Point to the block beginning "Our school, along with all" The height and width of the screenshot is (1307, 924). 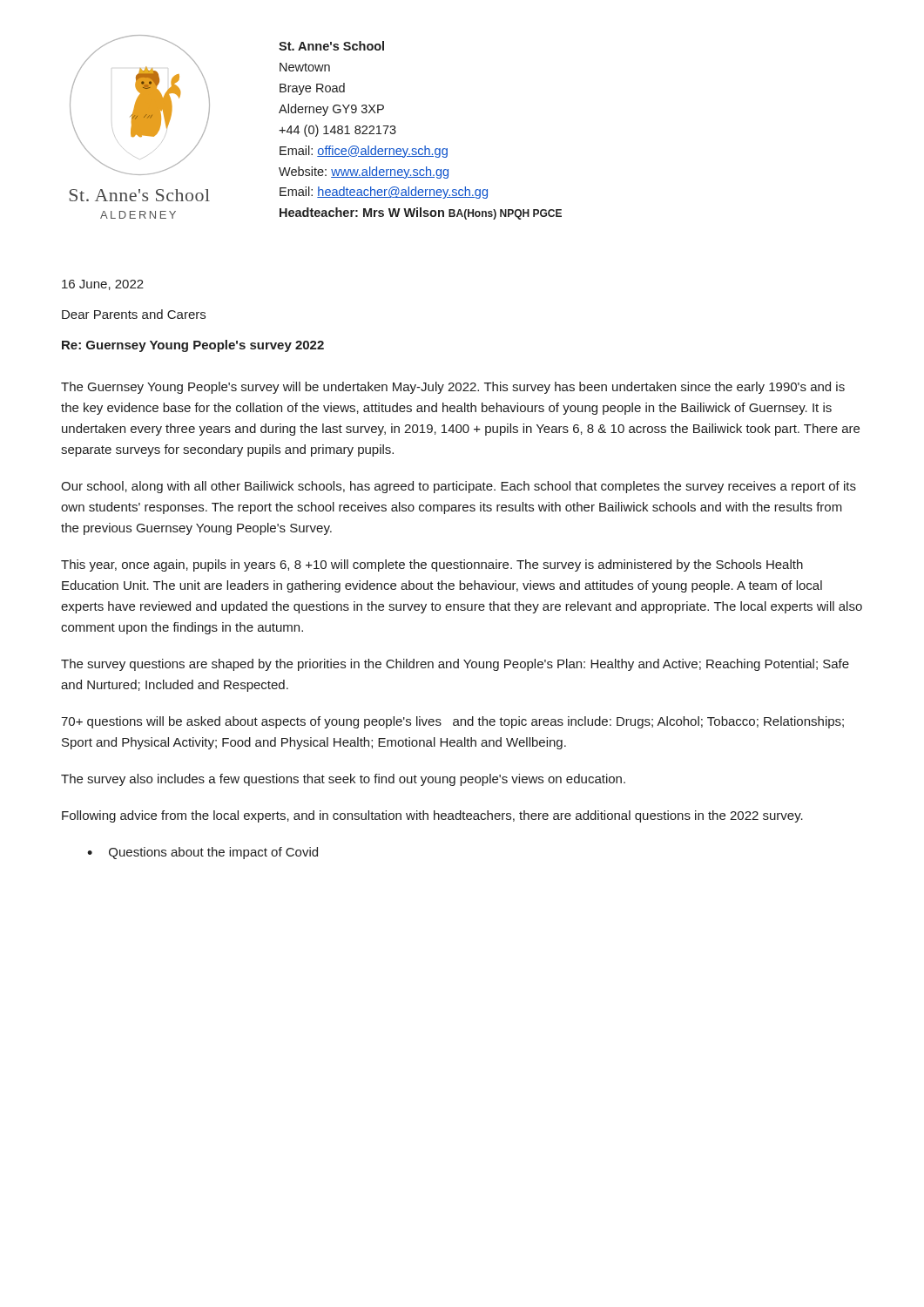coord(459,507)
